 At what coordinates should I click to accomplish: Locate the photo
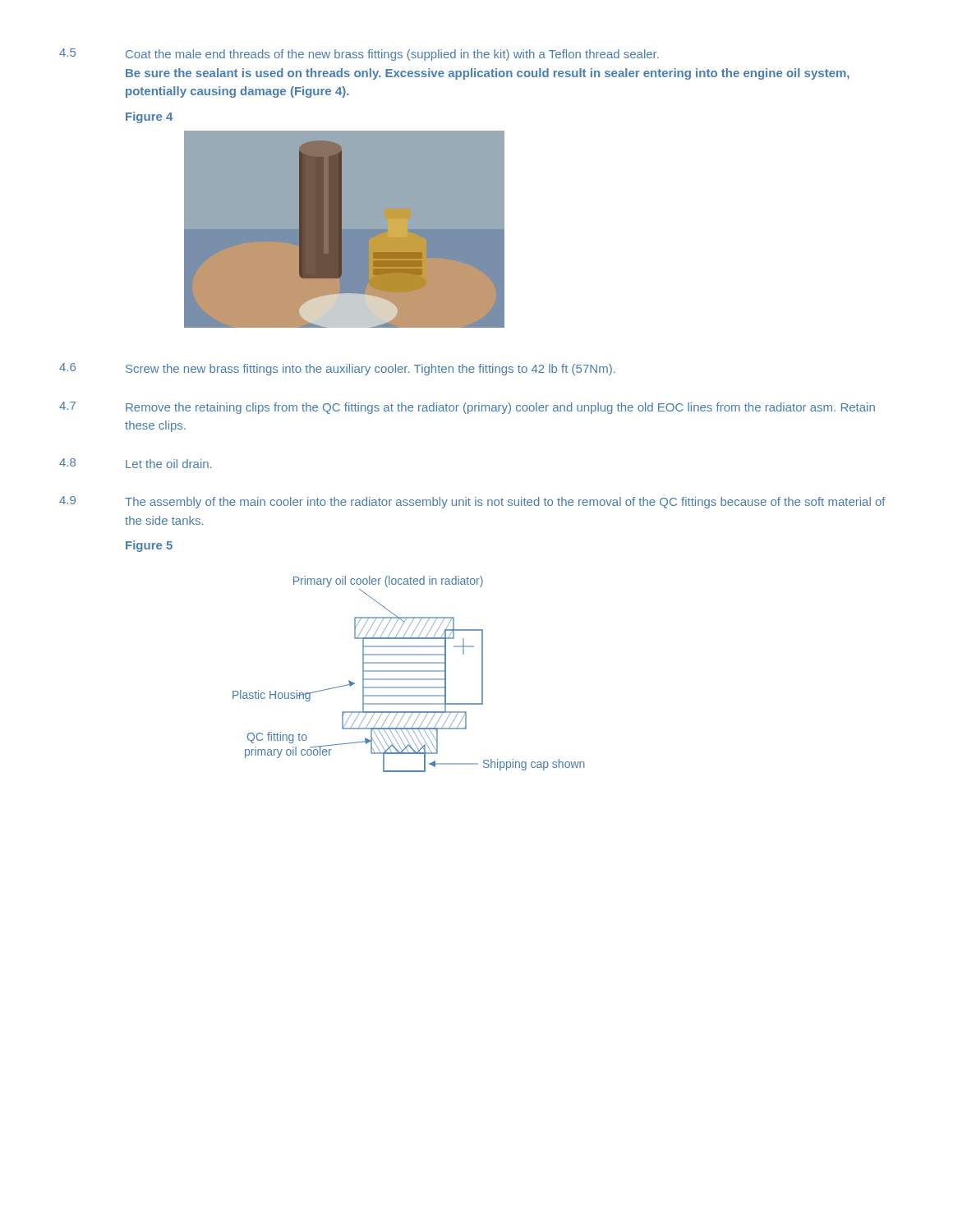pos(539,230)
